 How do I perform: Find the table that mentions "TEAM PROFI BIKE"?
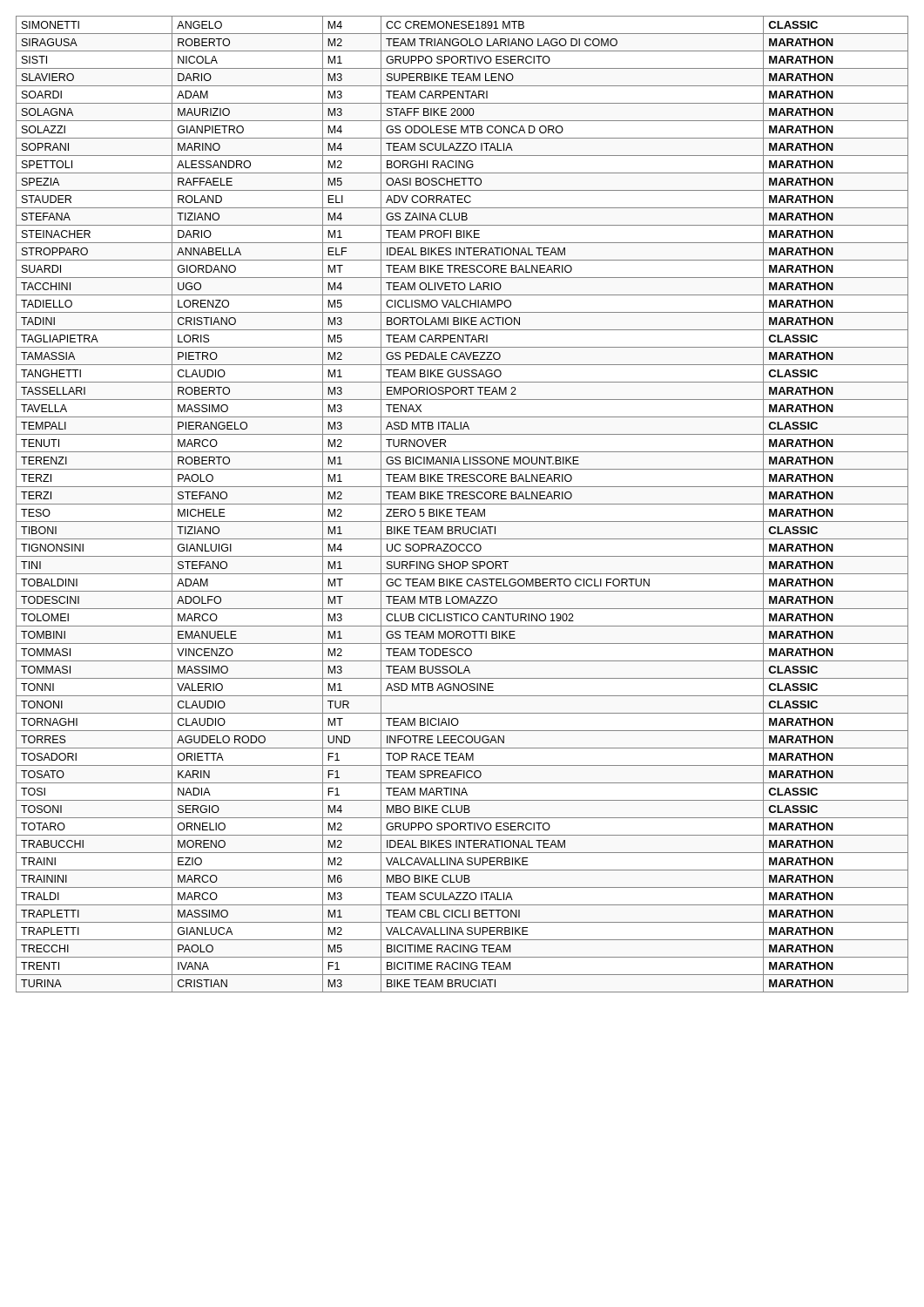point(462,504)
